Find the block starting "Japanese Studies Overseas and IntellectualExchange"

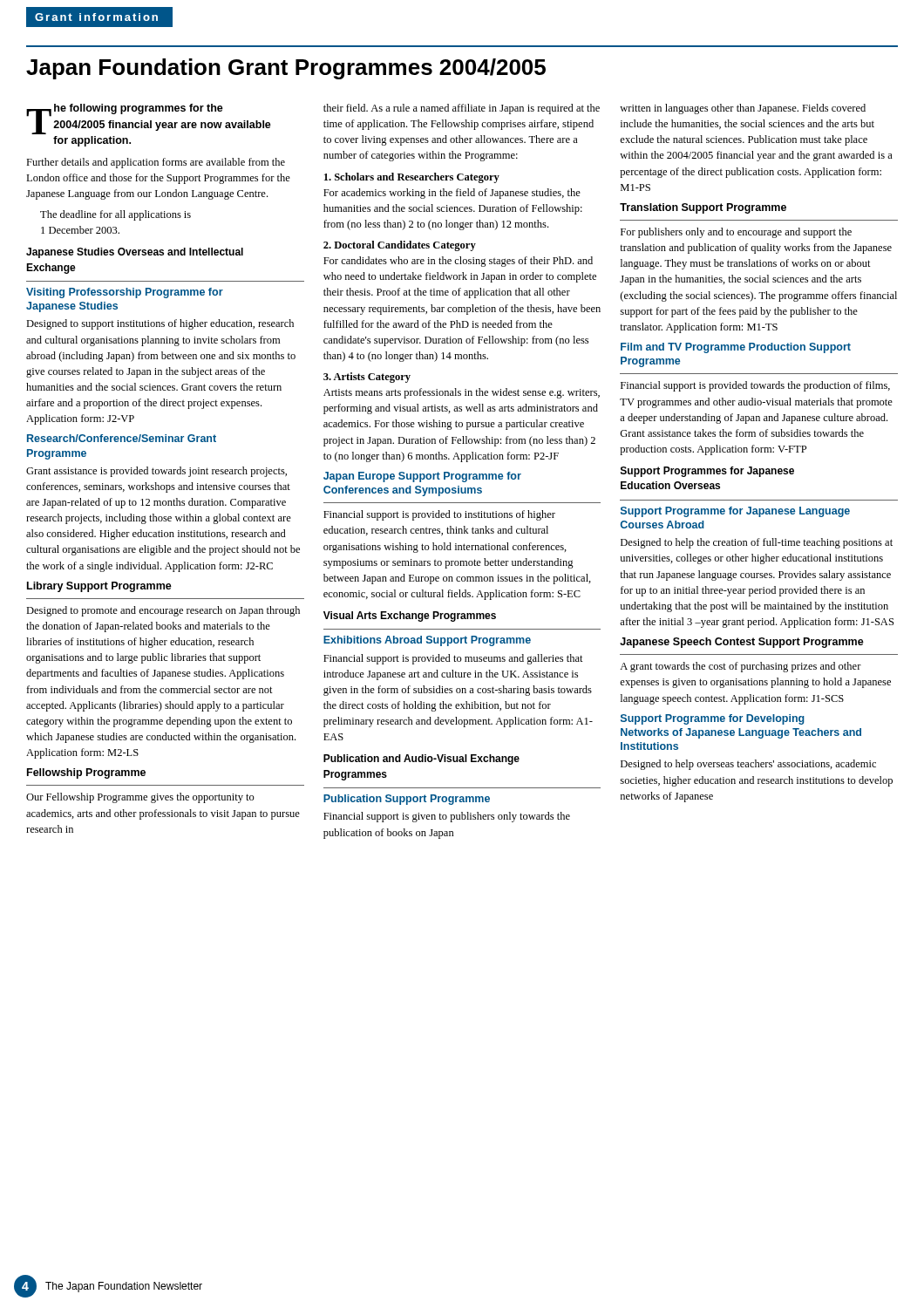165,263
